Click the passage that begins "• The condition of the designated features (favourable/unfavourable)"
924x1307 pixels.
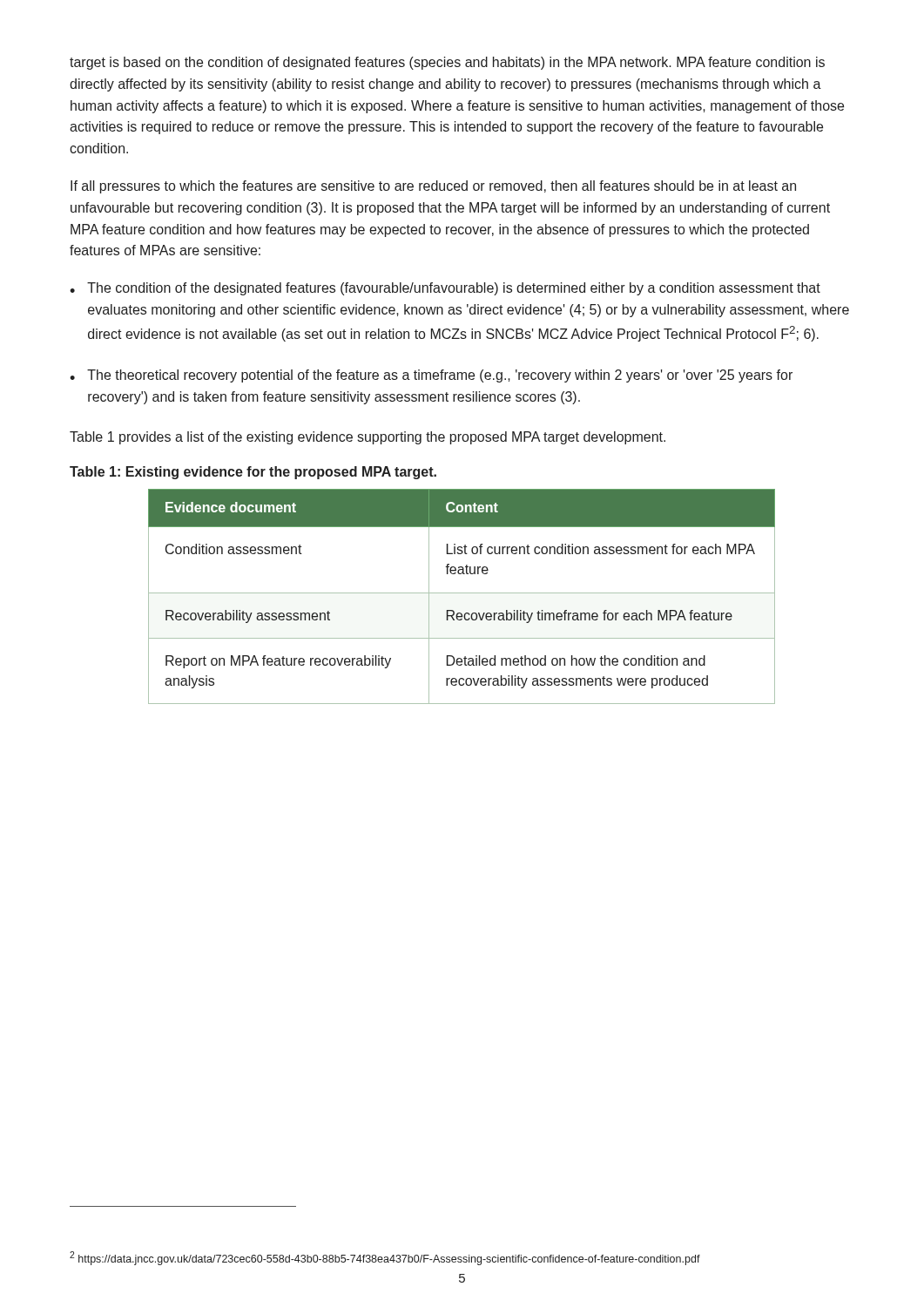[x=462, y=312]
